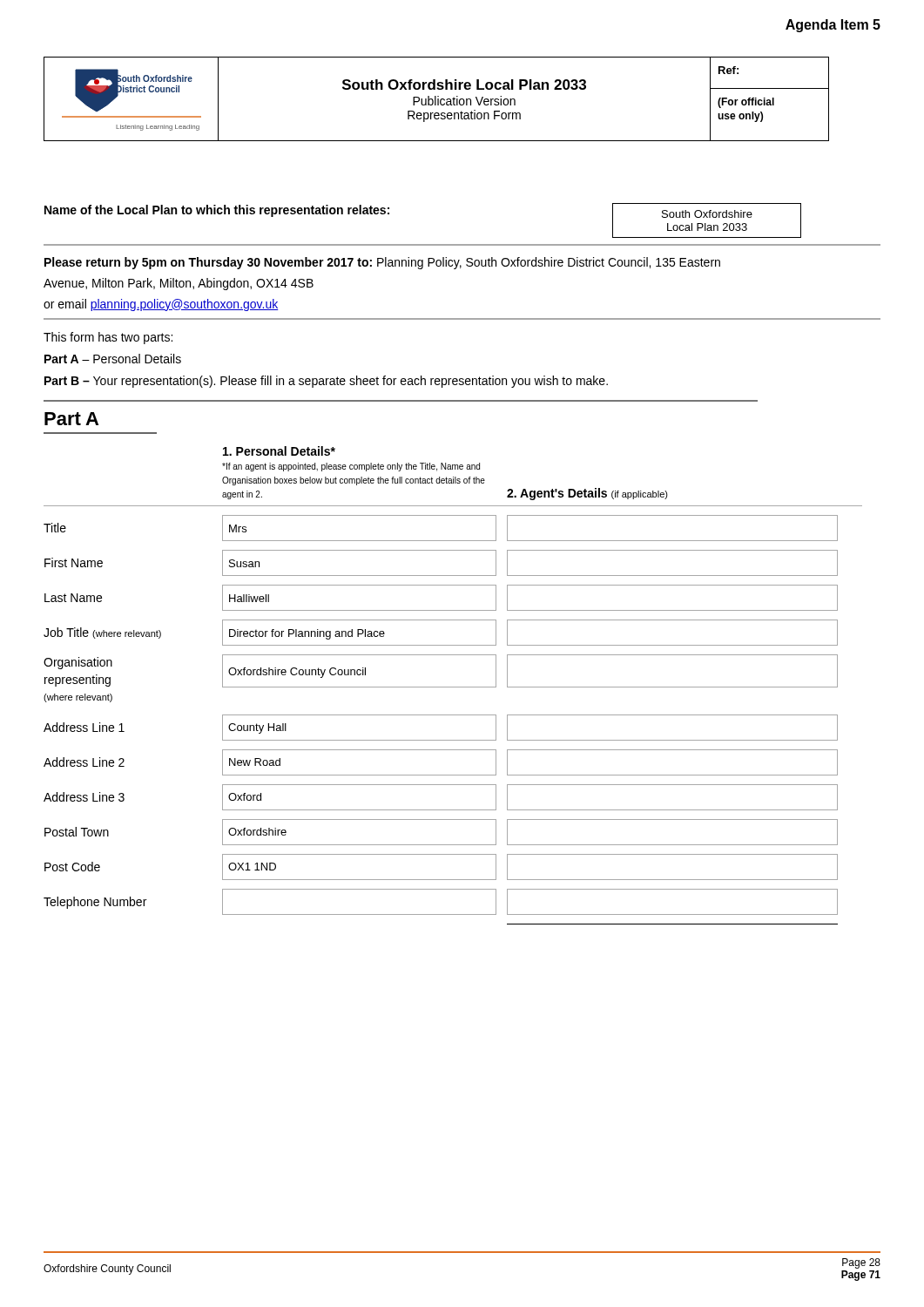The width and height of the screenshot is (924, 1307).
Task: Select the passage starting "Part A"
Action: point(71,419)
